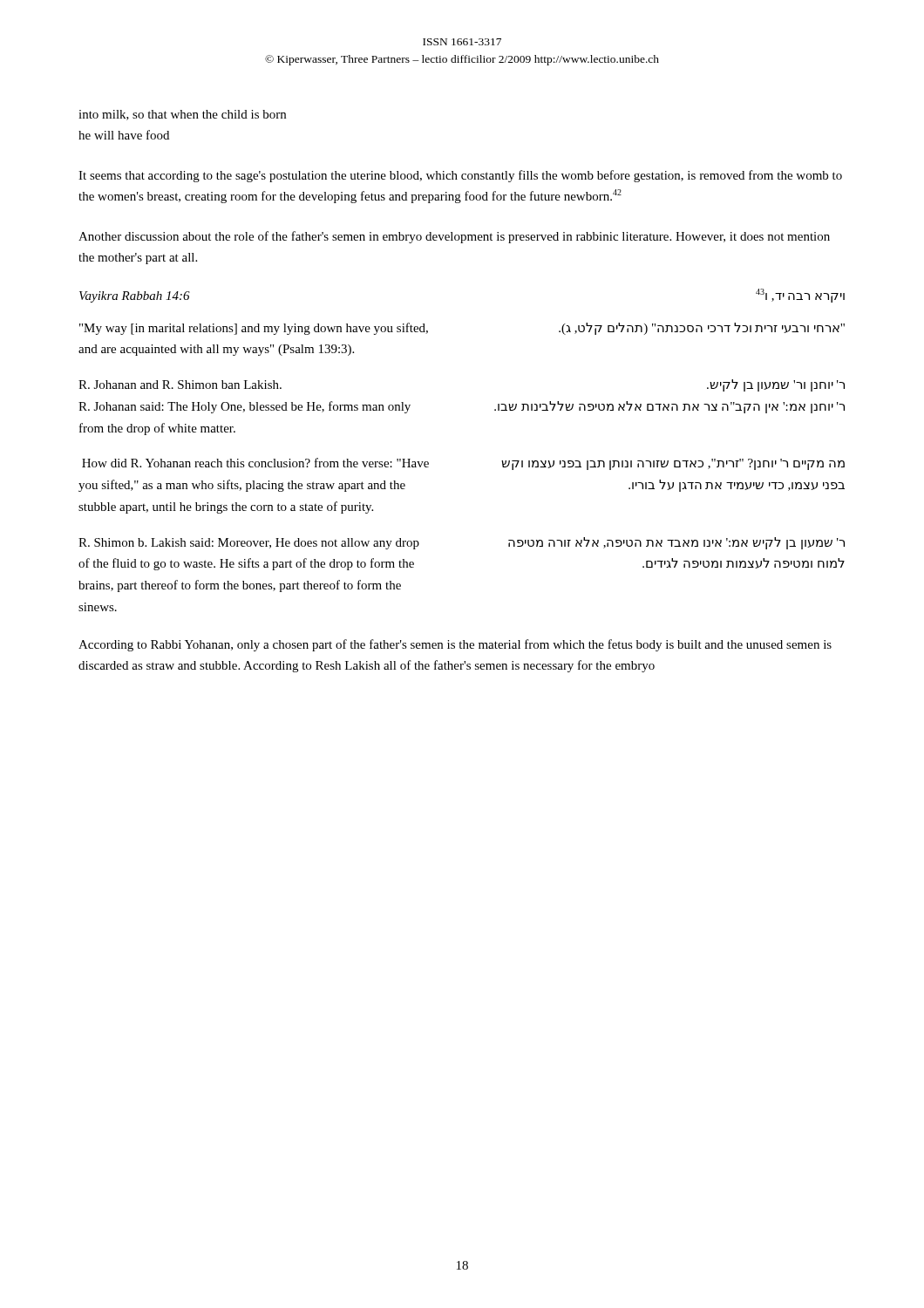The image size is (924, 1308).
Task: Point to the passage starting "According to Rabbi Yohanan, only"
Action: [x=455, y=654]
